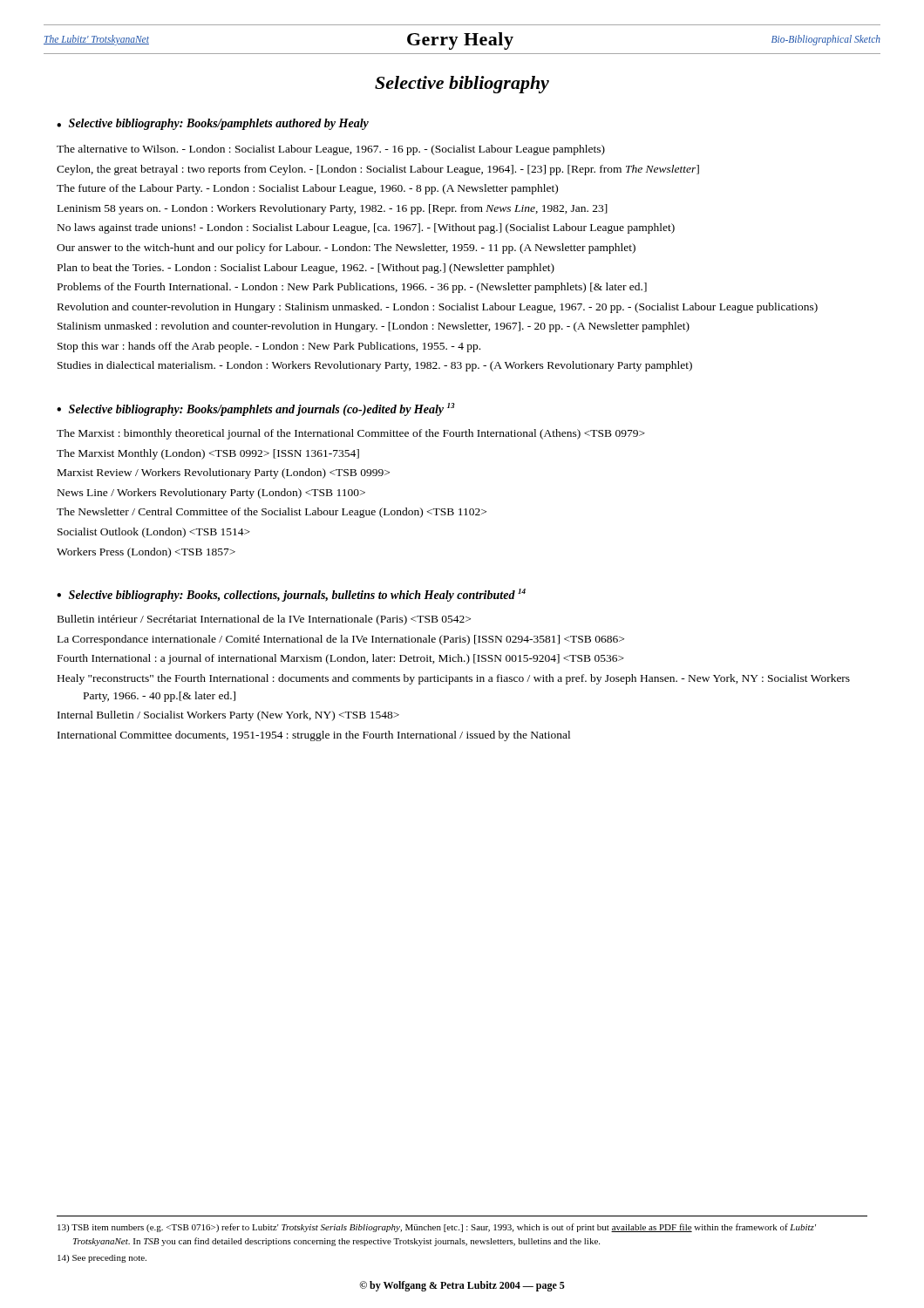924x1308 pixels.
Task: Locate the region starting "Our answer to the"
Action: tap(346, 247)
